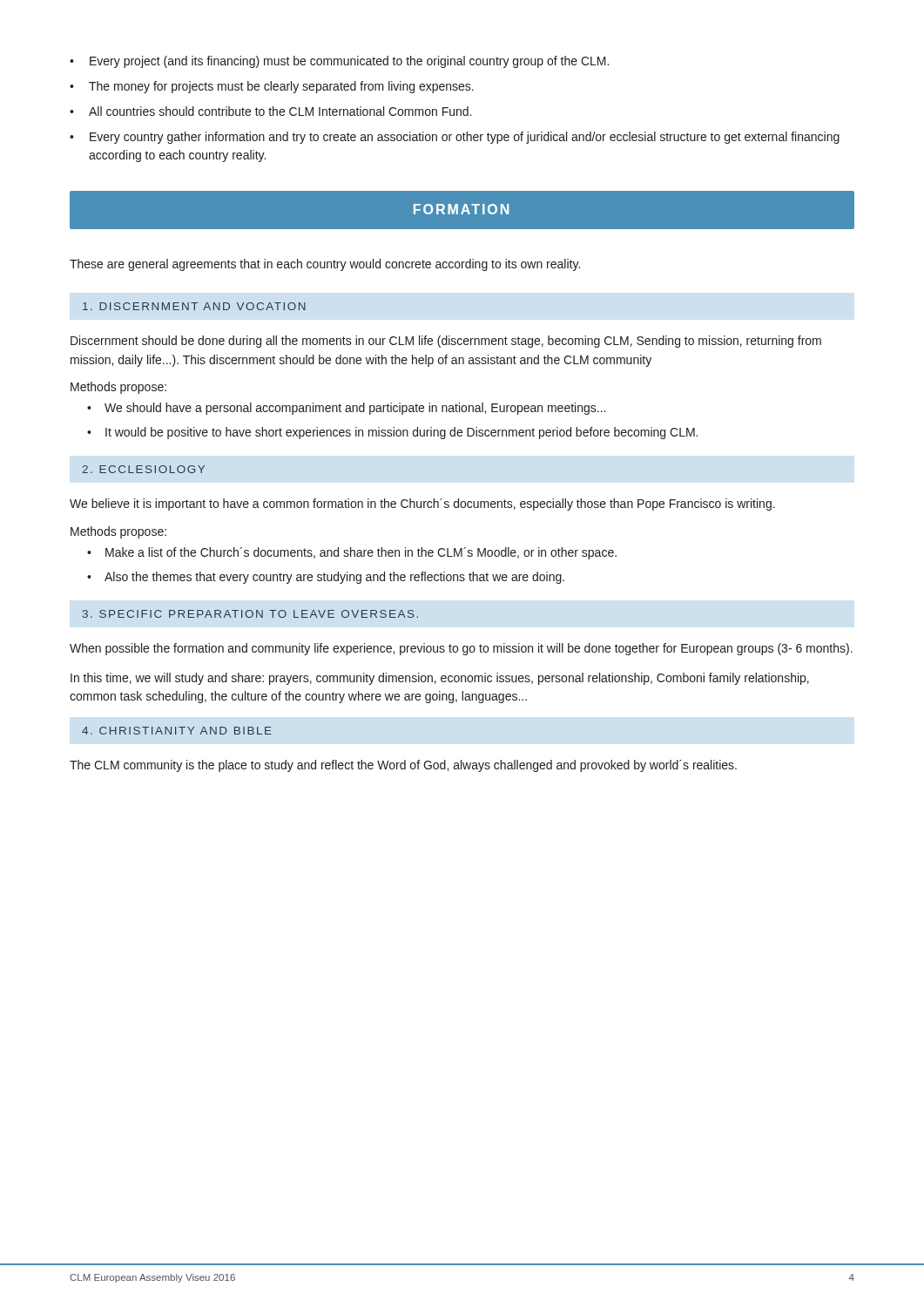Click on the section header containing "3. SPECIFIC PREPARATION TO LEAVE"
This screenshot has width=924, height=1307.
click(x=251, y=614)
